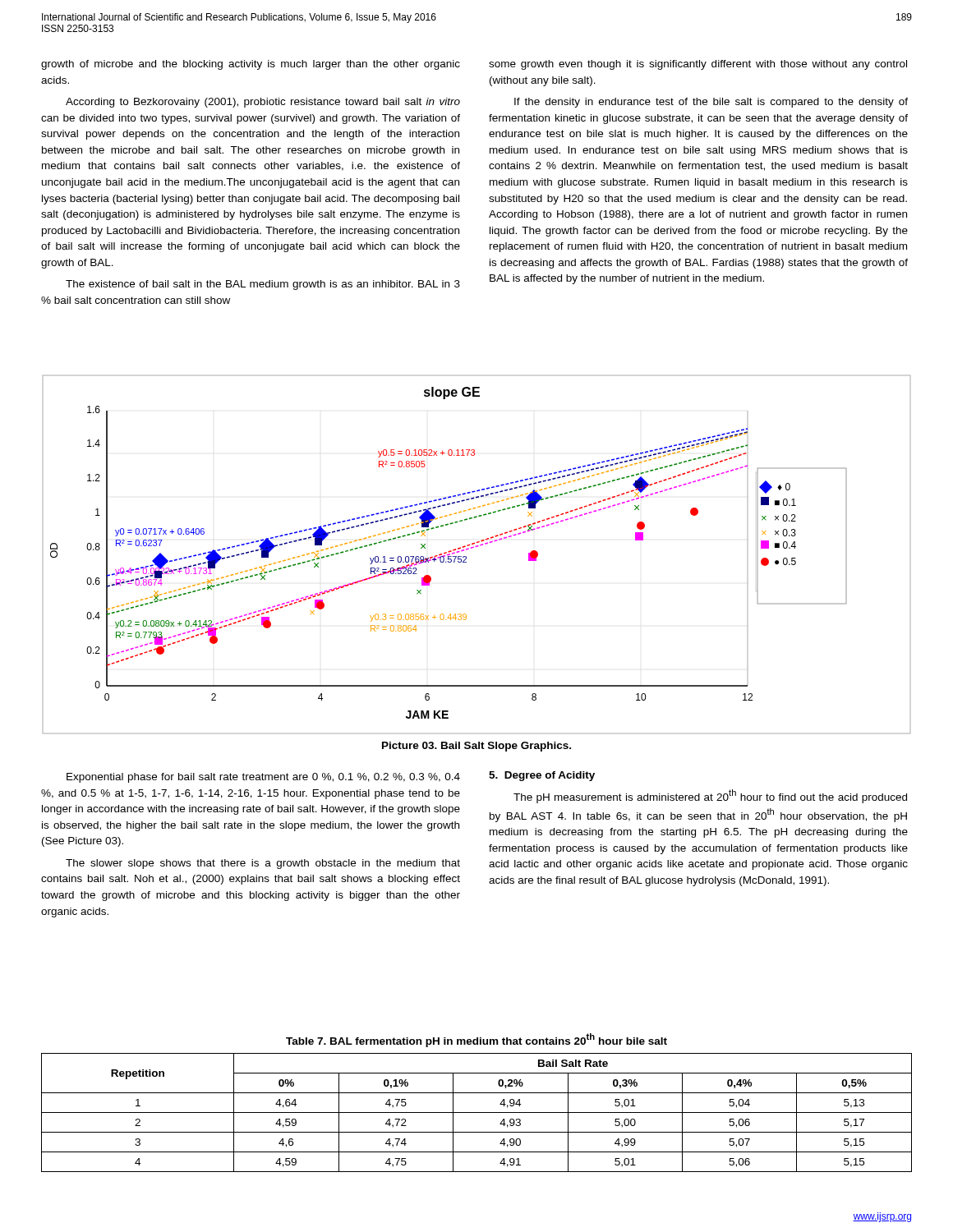Locate the block starting "Table 7. BAL fermentation pH in medium"
Image resolution: width=953 pixels, height=1232 pixels.
476,1039
